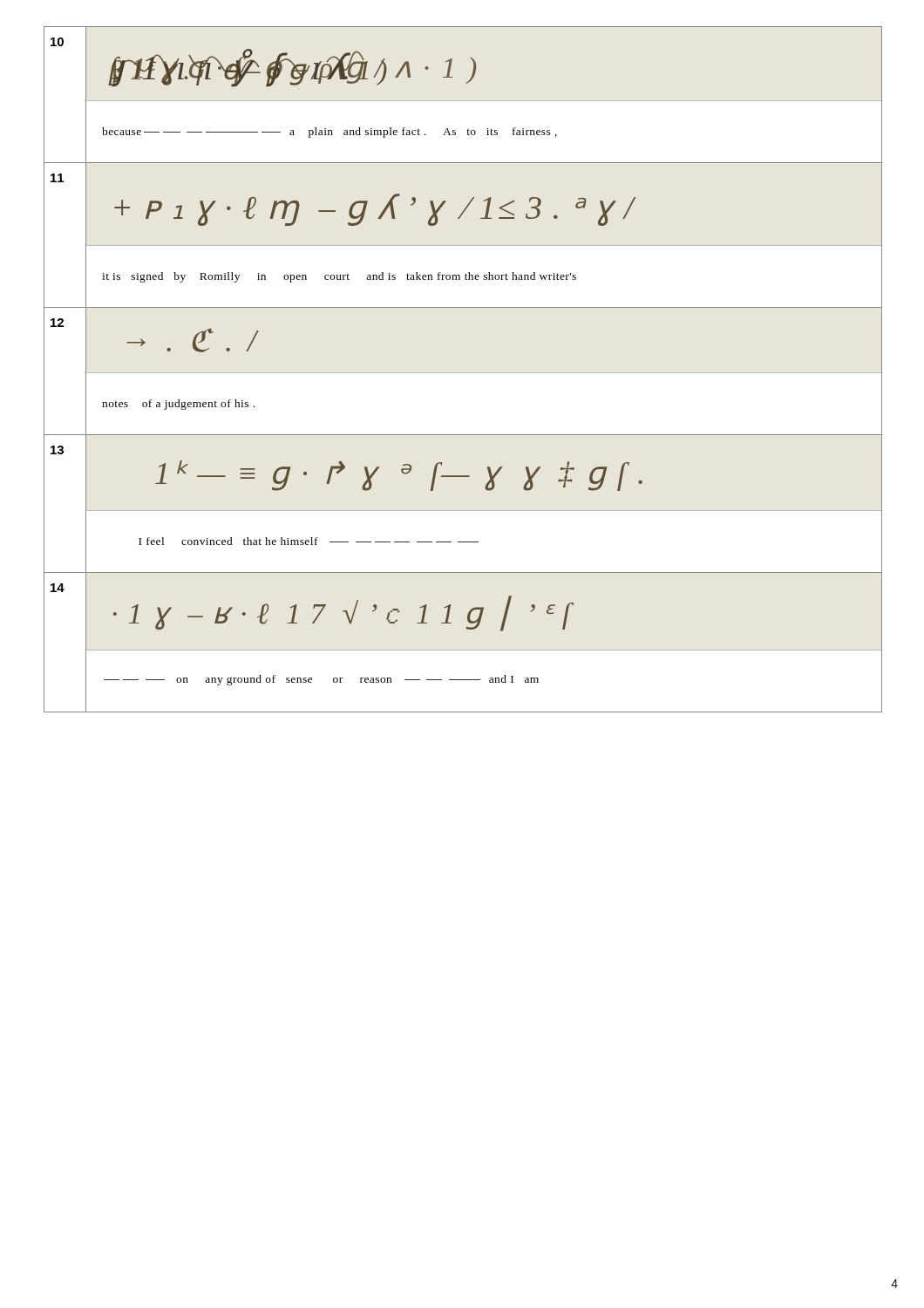Navigate to the text block starting "it is signed"

(x=339, y=276)
